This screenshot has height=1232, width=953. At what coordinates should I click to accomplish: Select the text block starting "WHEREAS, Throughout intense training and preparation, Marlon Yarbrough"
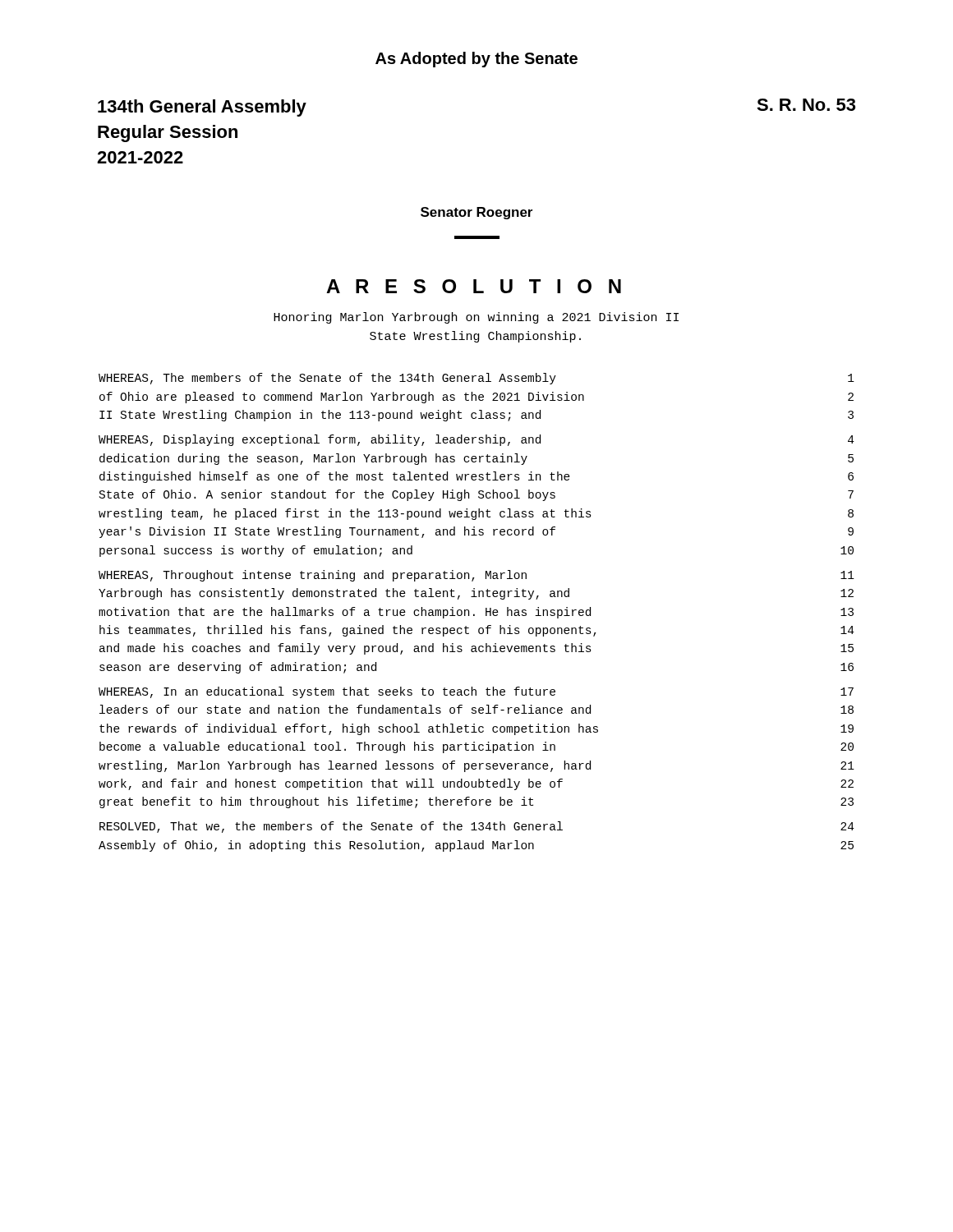(x=476, y=622)
